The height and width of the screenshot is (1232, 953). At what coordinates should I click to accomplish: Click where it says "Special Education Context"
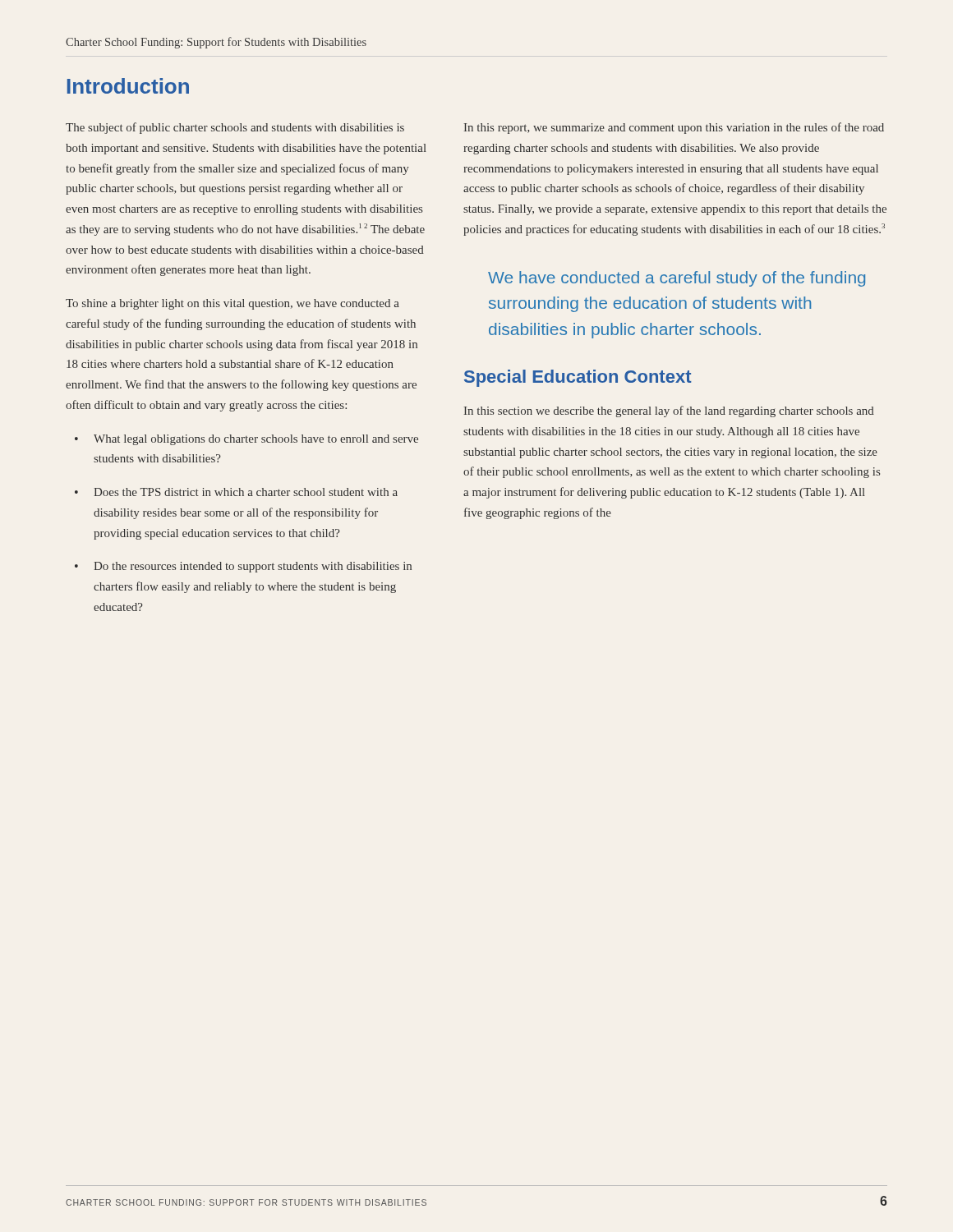click(x=675, y=377)
